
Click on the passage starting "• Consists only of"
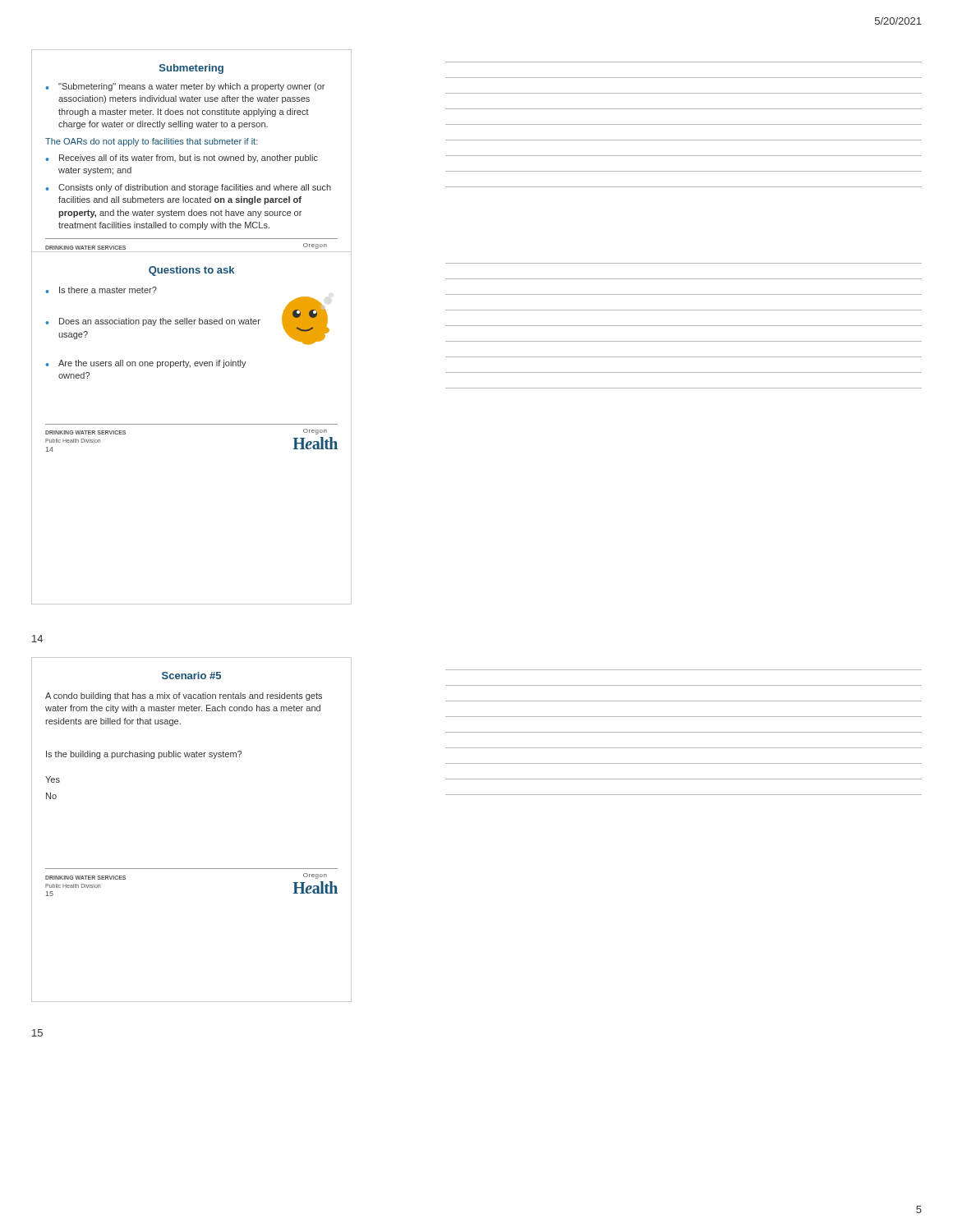(x=191, y=207)
